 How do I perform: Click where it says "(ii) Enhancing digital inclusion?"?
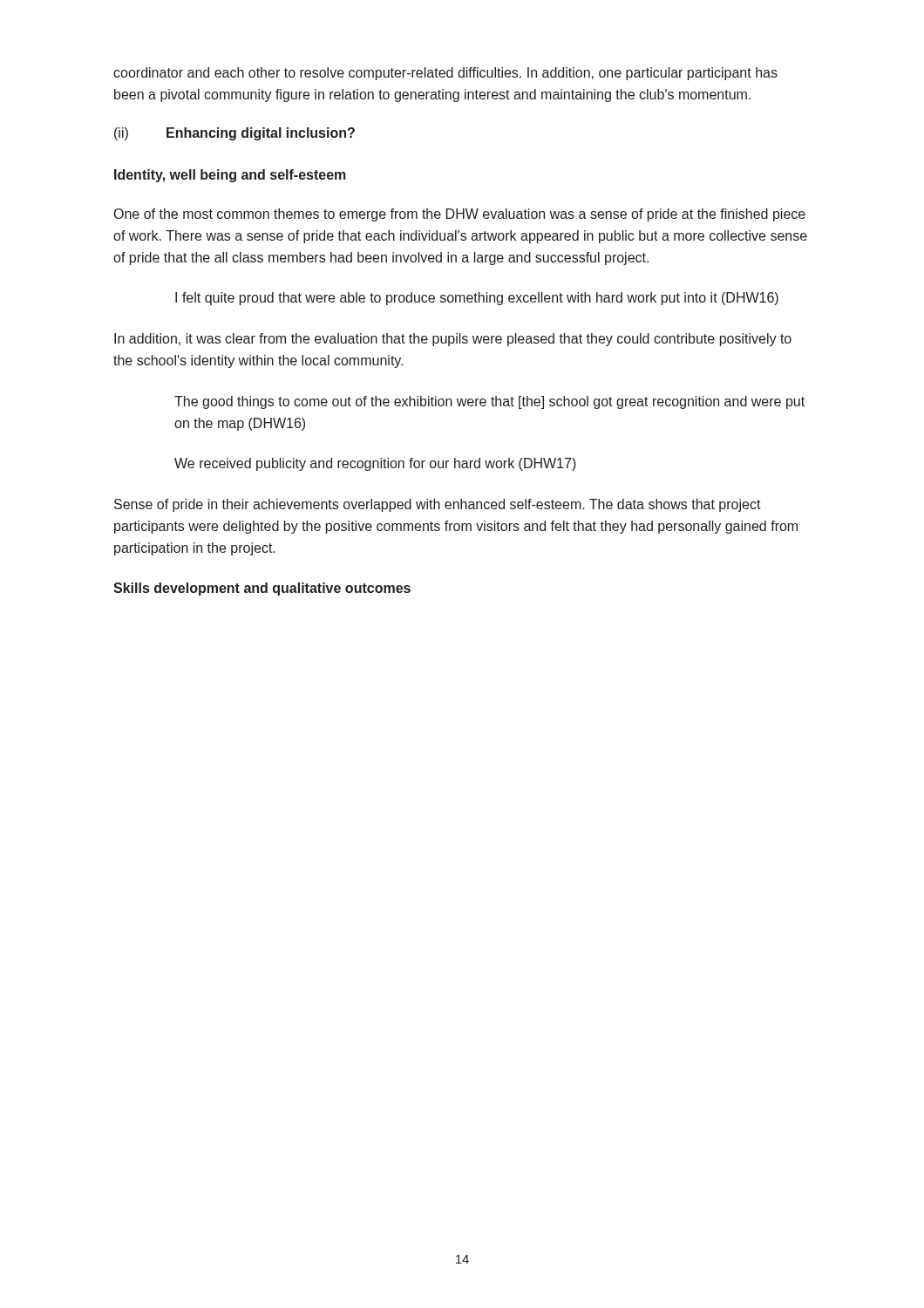pos(234,133)
